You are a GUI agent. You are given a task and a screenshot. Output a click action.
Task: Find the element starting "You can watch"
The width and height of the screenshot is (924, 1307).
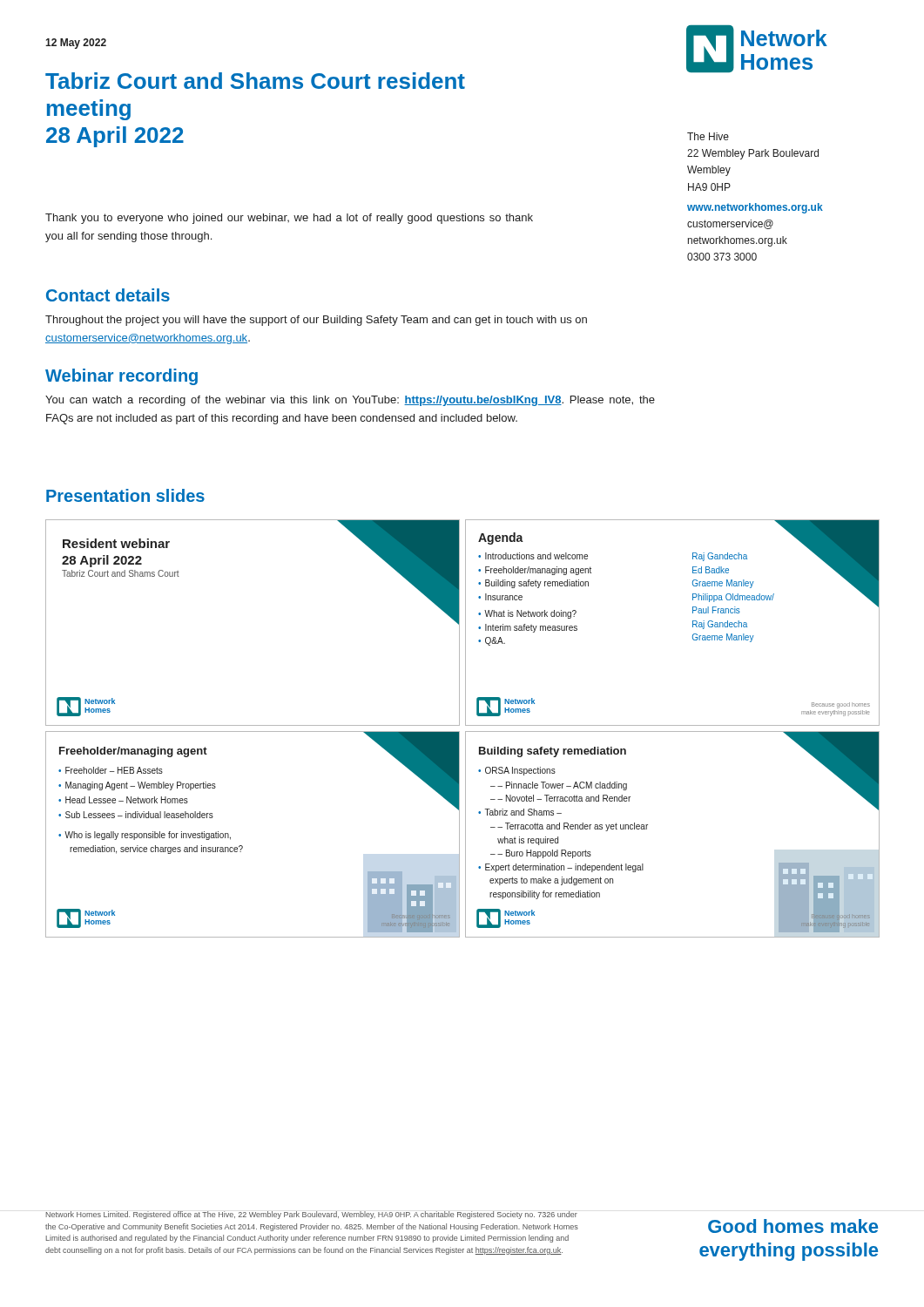pyautogui.click(x=350, y=409)
